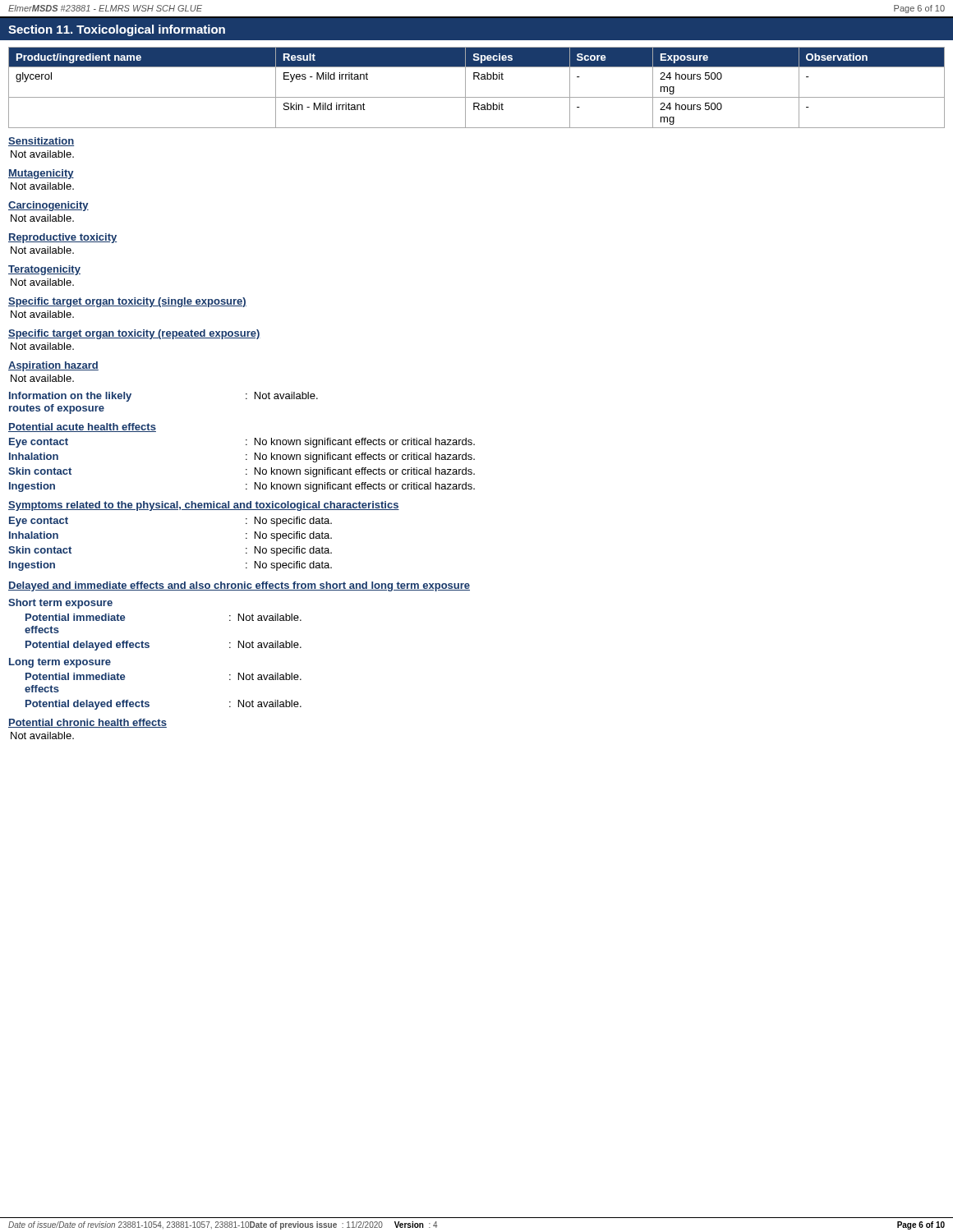The image size is (953, 1232).
Task: Select the block starting "Delayed and immediate effects and also"
Action: point(476,585)
